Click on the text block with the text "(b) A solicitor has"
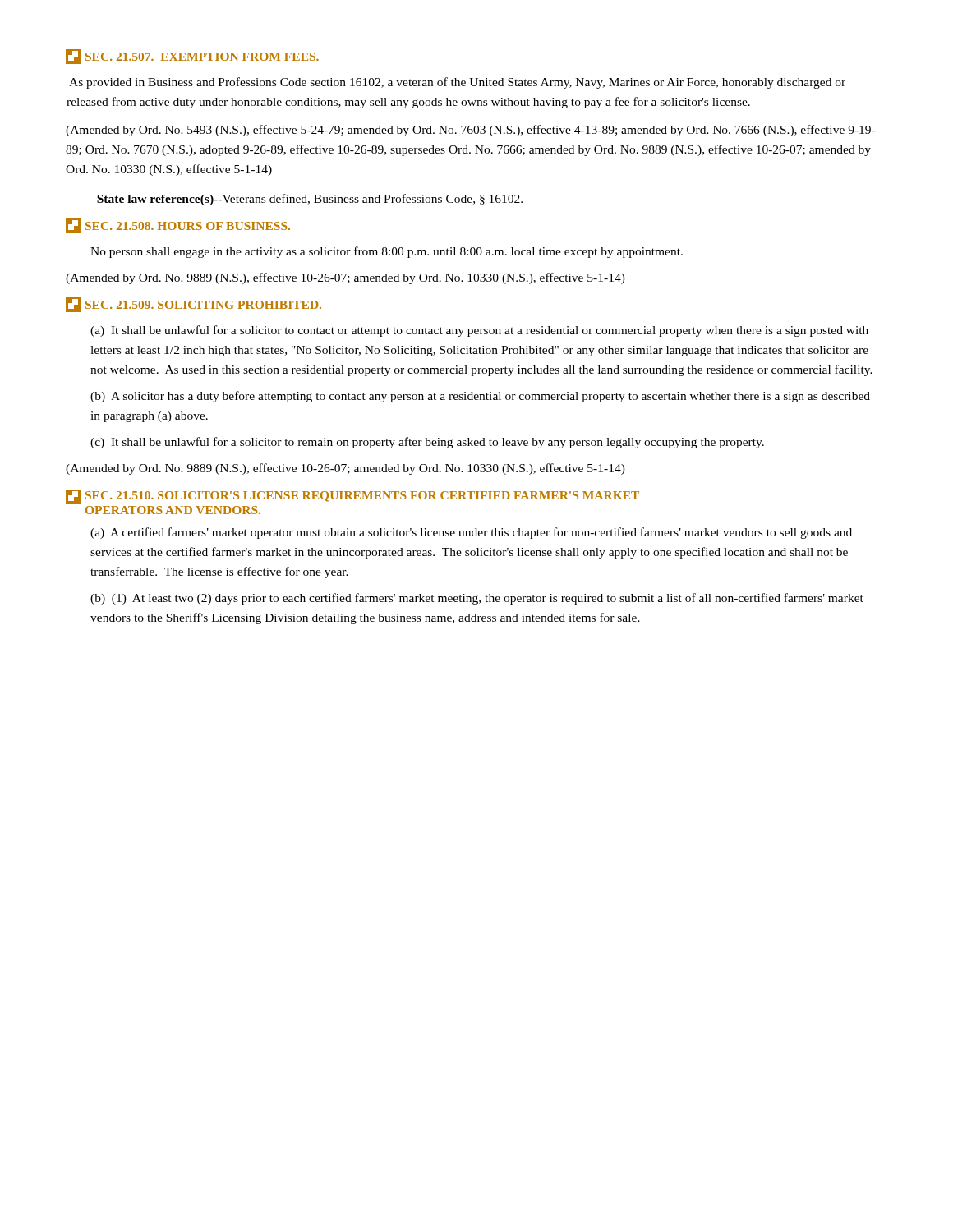 pyautogui.click(x=480, y=405)
